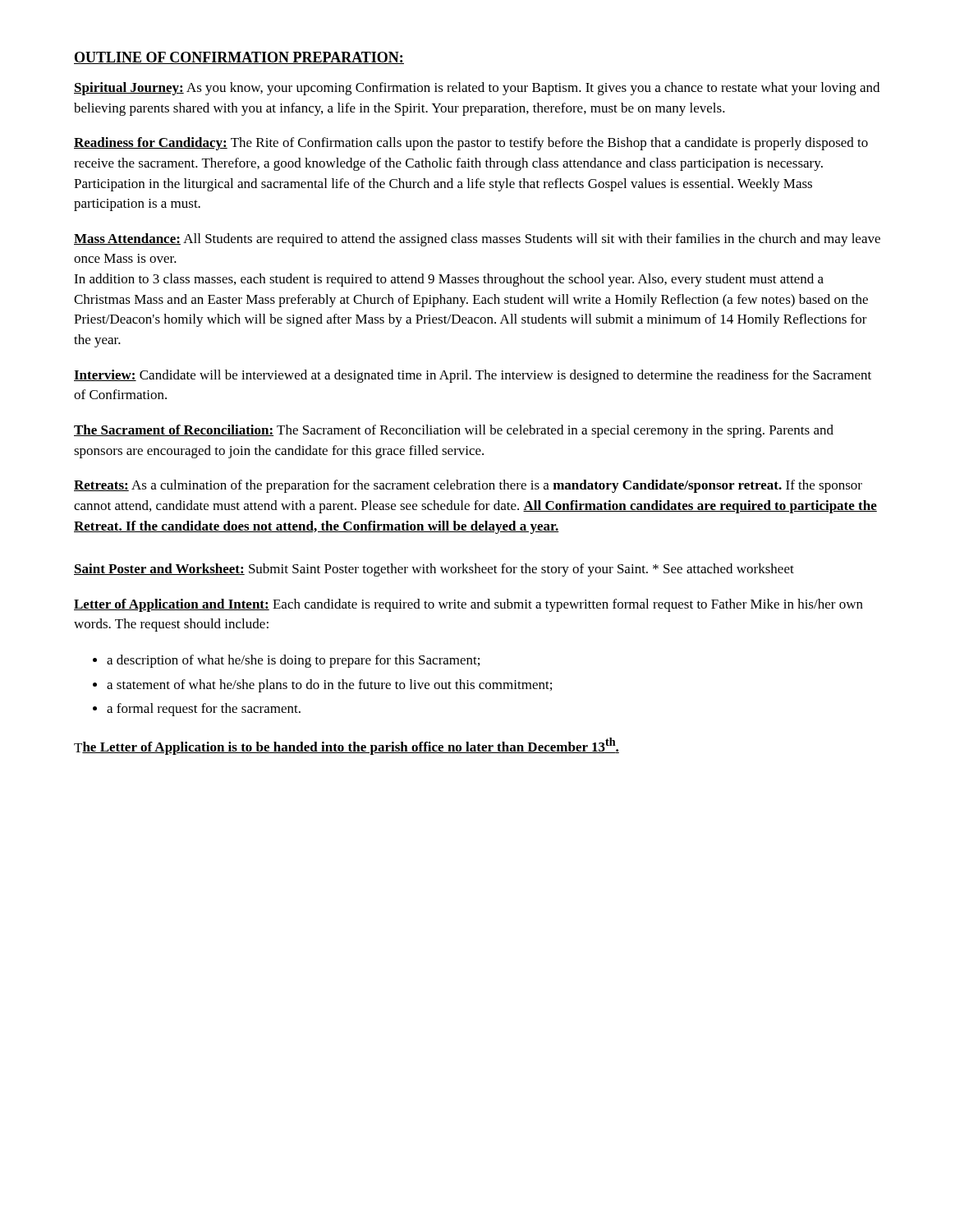Select the text block containing "Interview: Candidate will be"

click(473, 385)
